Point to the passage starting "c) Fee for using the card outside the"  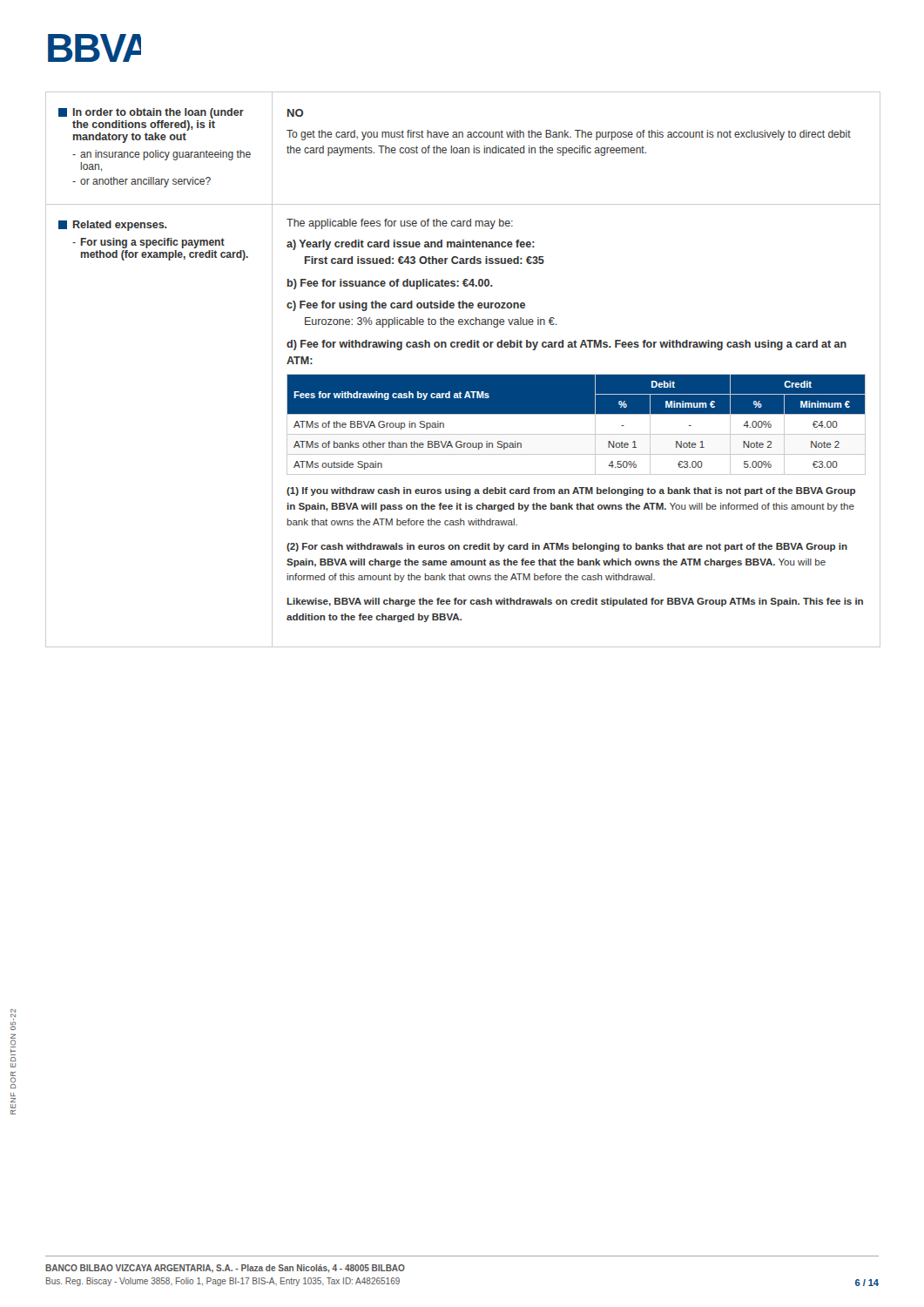point(422,313)
